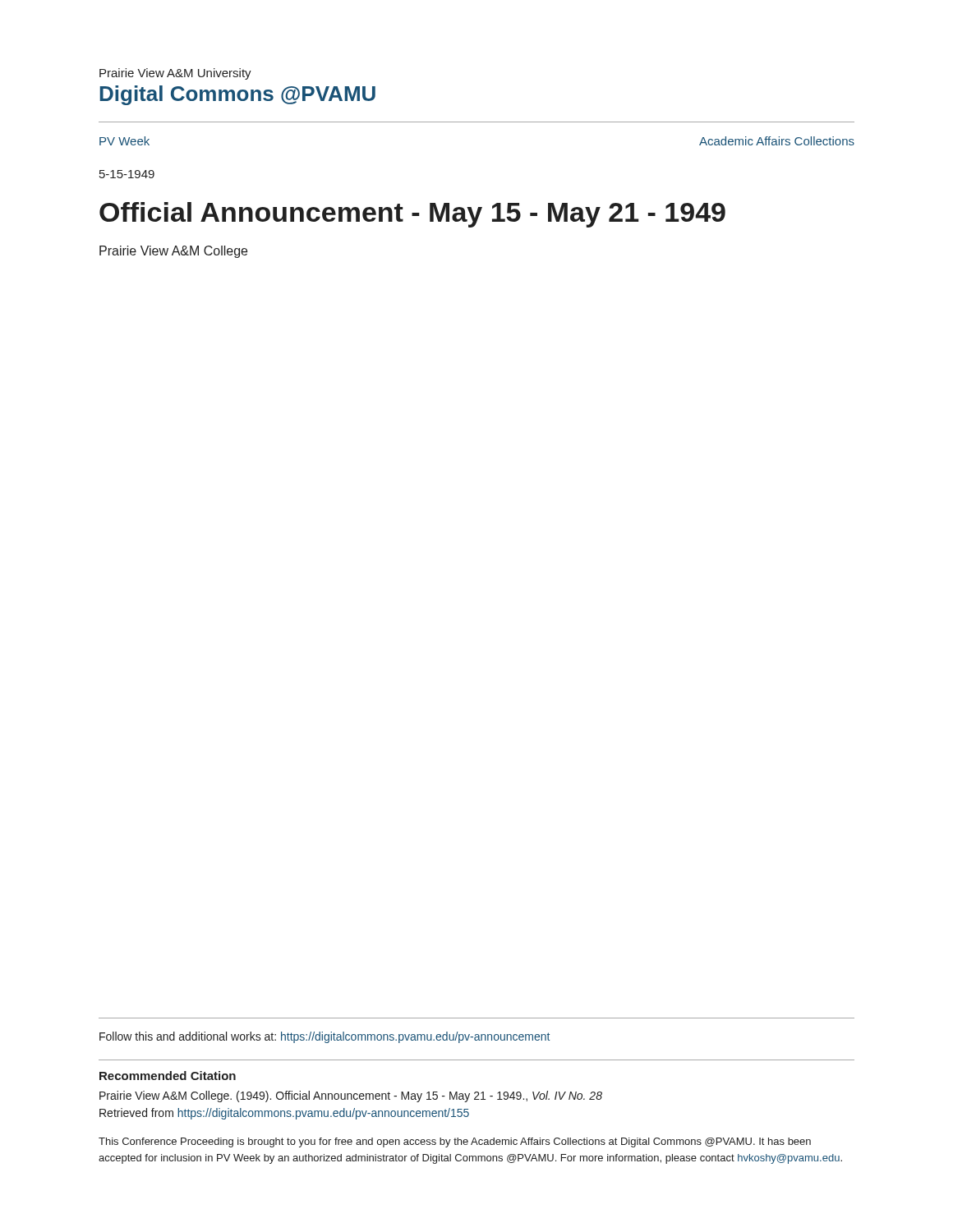Find the section header on this page that starts "Official Announcement - May"
Viewport: 953px width, 1232px height.
(412, 212)
